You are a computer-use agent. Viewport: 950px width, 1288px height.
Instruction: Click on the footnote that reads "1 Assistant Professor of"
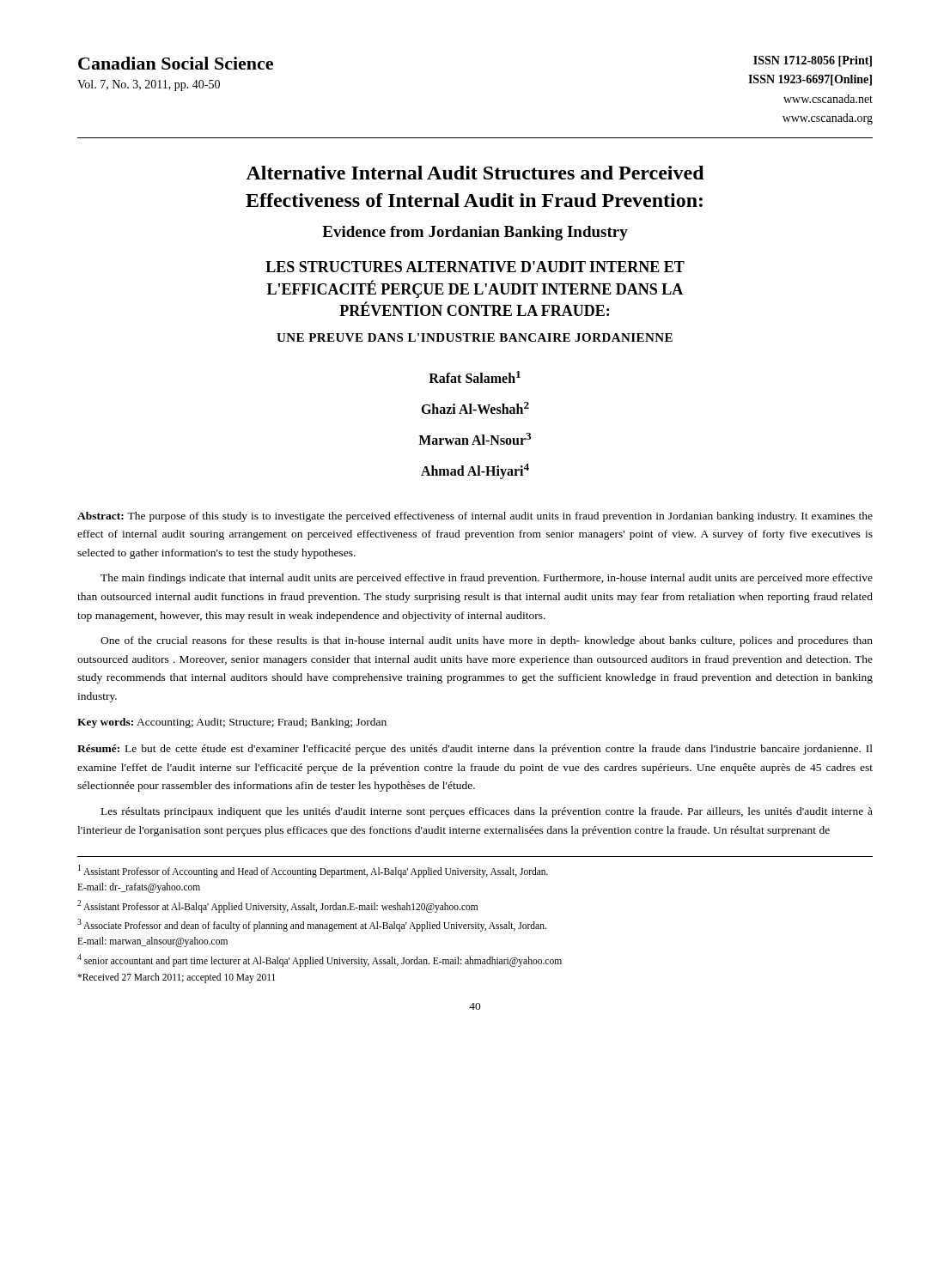[475, 924]
